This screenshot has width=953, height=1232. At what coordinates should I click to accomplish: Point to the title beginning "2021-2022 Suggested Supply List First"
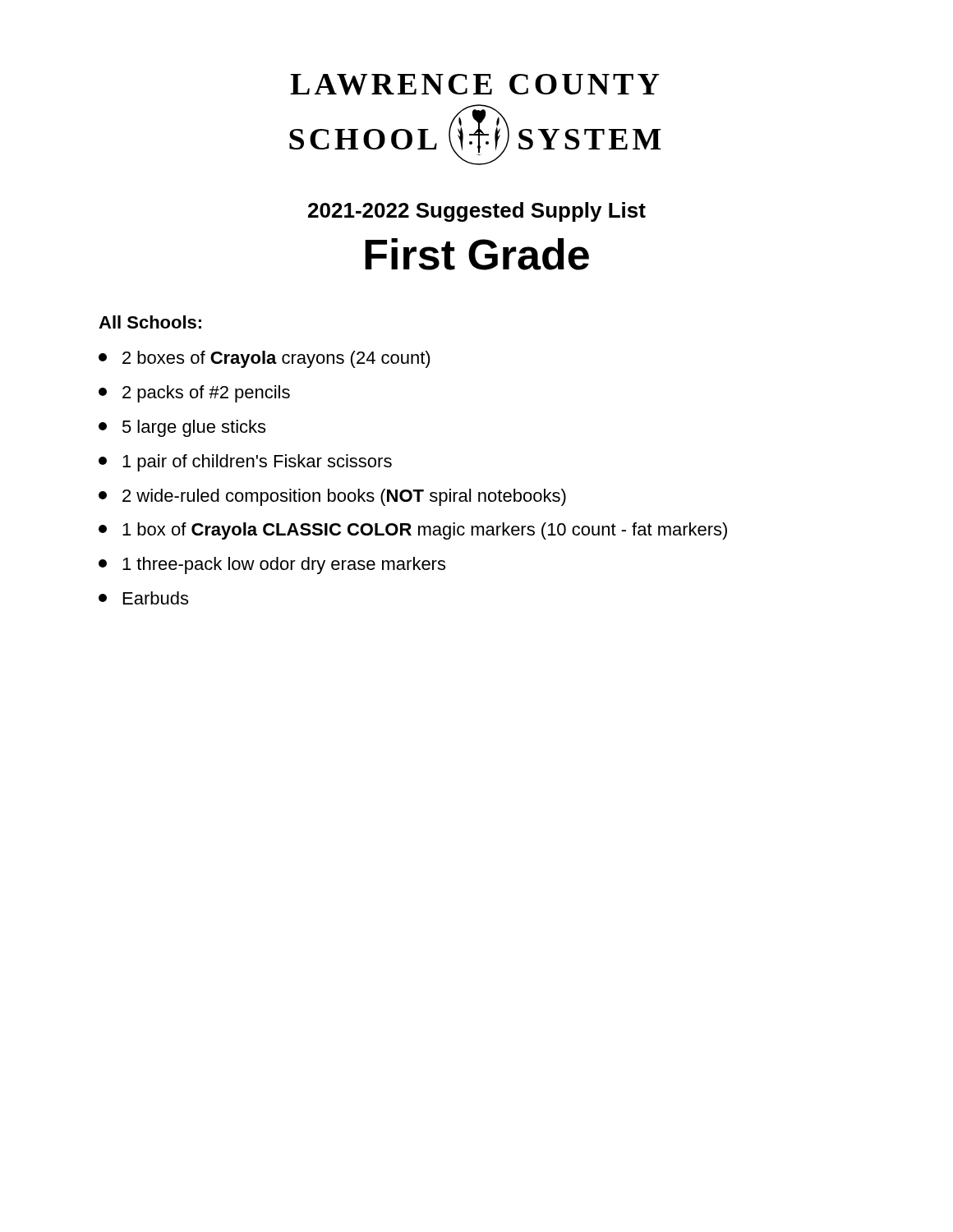click(476, 239)
